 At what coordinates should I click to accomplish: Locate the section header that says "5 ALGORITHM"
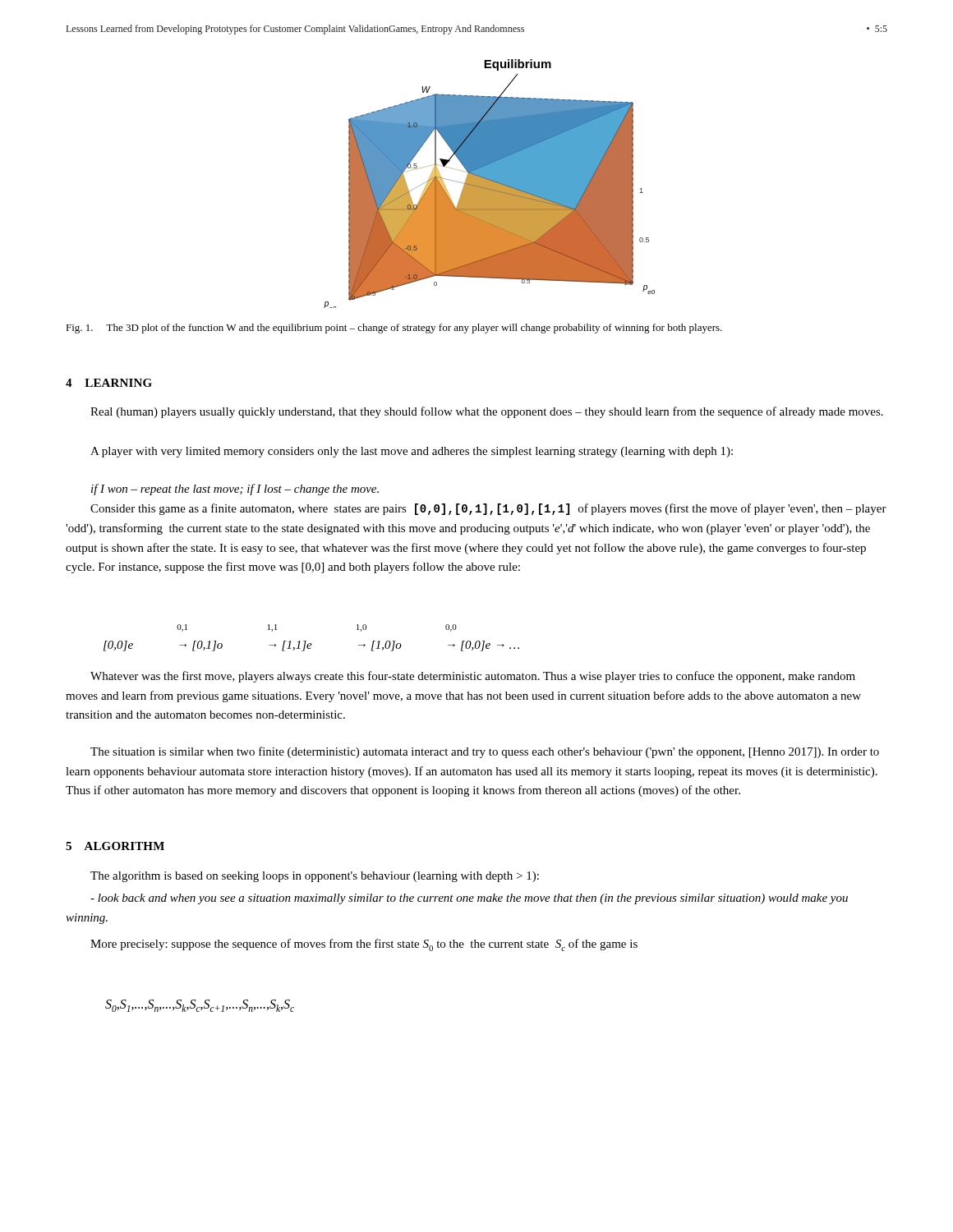pos(115,846)
